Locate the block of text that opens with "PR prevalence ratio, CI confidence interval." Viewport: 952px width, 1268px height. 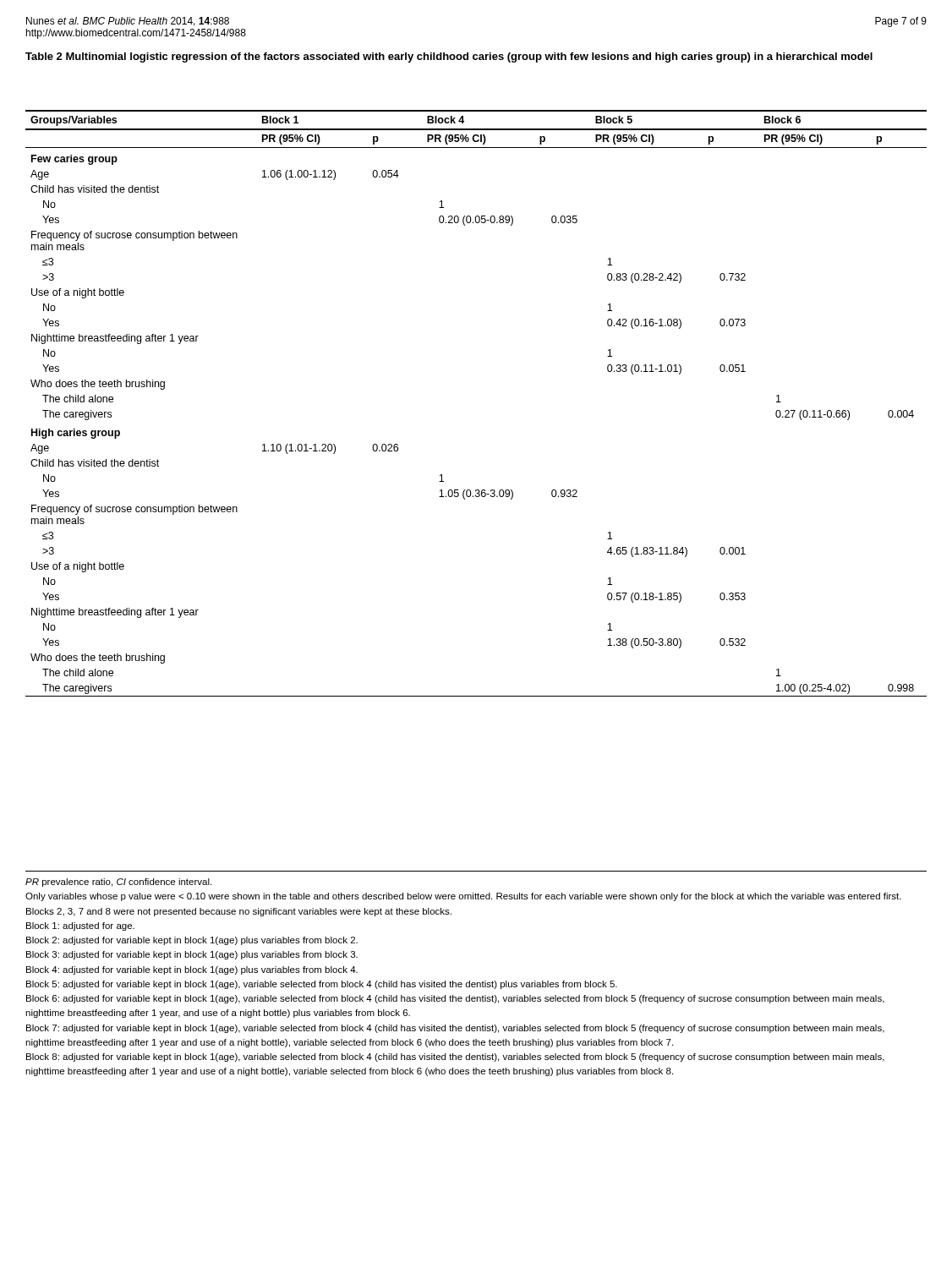476,975
